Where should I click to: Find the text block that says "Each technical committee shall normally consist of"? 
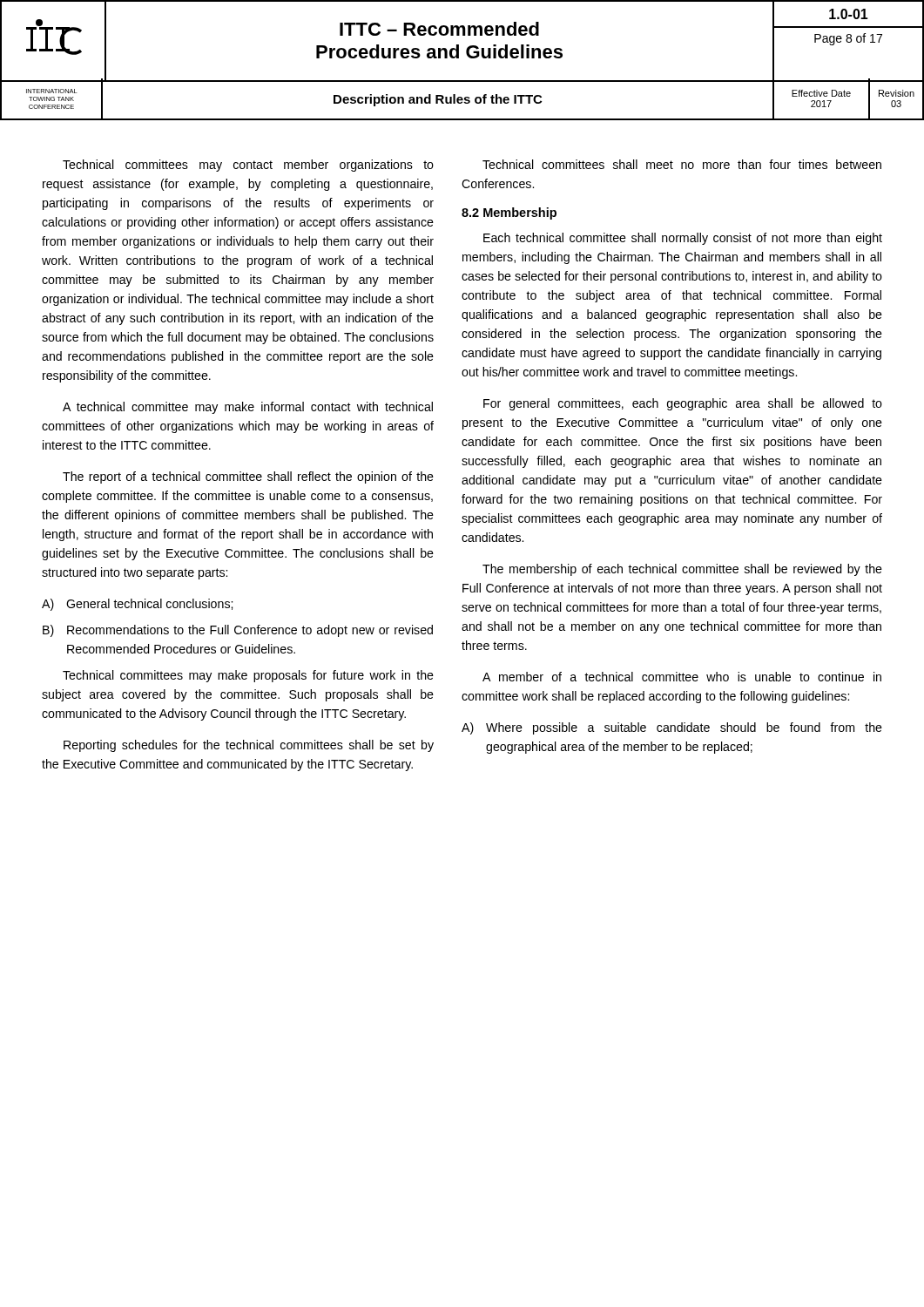(x=672, y=305)
